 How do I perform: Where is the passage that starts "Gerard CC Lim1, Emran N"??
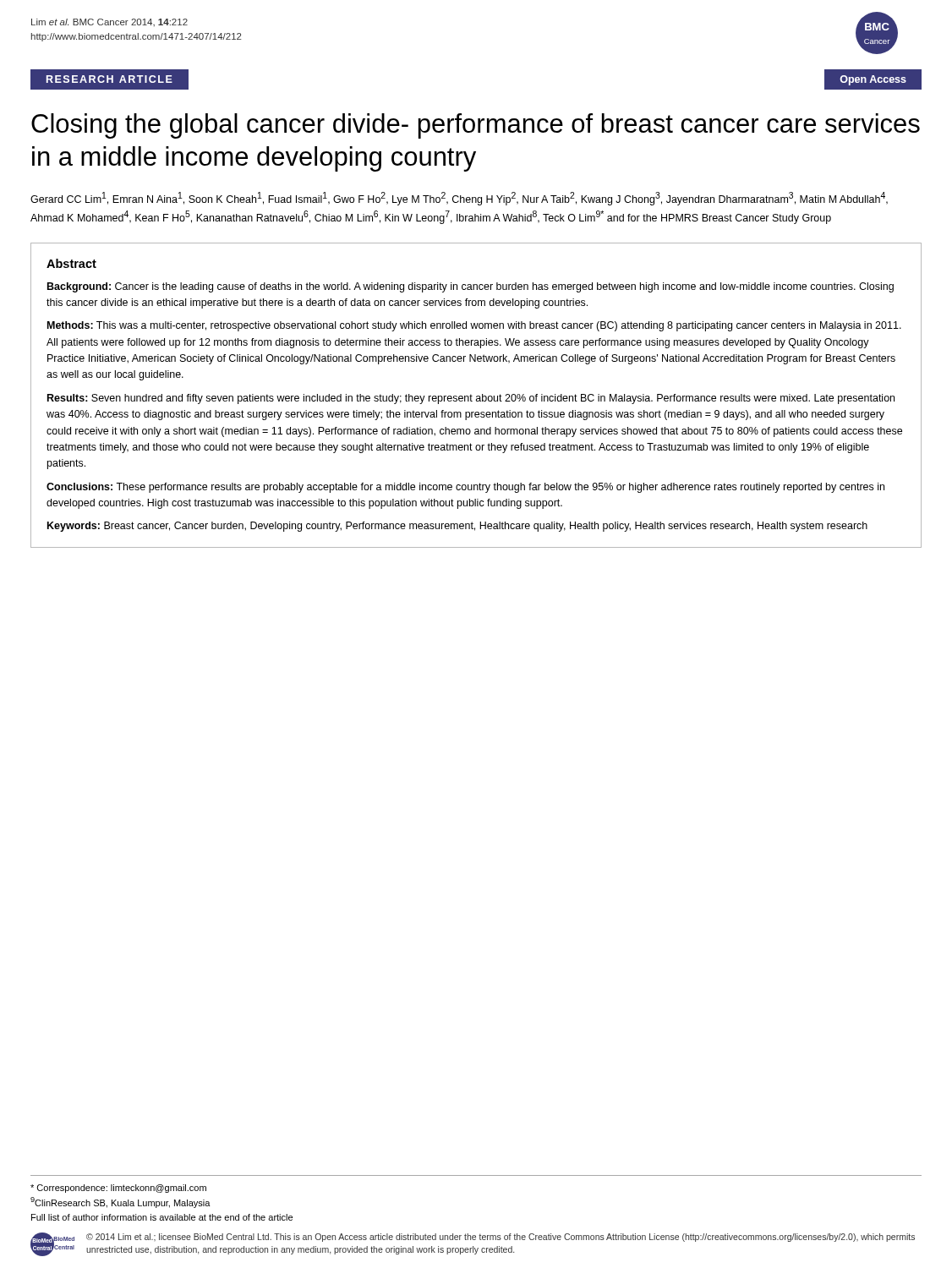coord(459,207)
